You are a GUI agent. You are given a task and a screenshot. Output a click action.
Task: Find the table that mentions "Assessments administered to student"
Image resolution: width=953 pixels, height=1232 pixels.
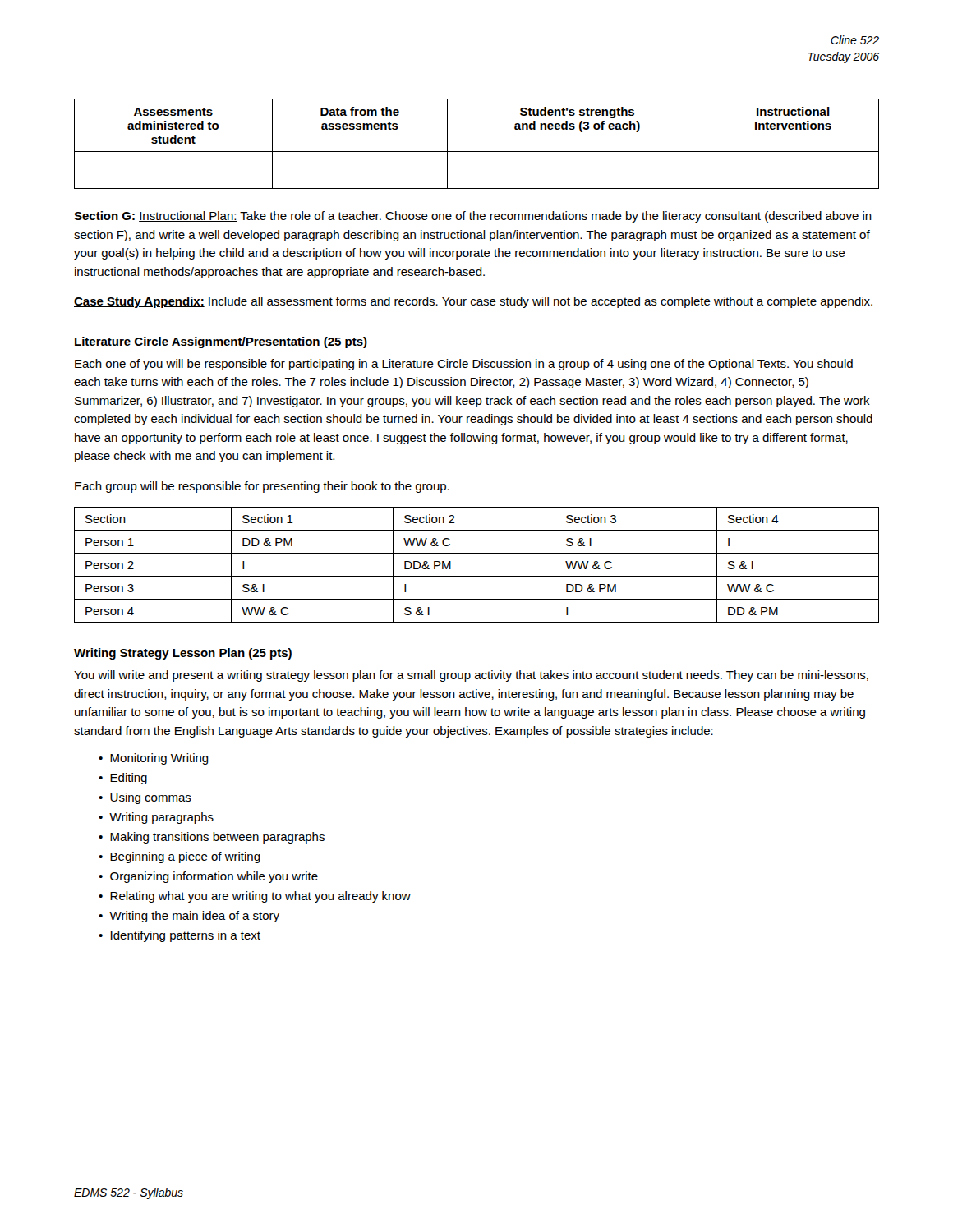[x=476, y=144]
